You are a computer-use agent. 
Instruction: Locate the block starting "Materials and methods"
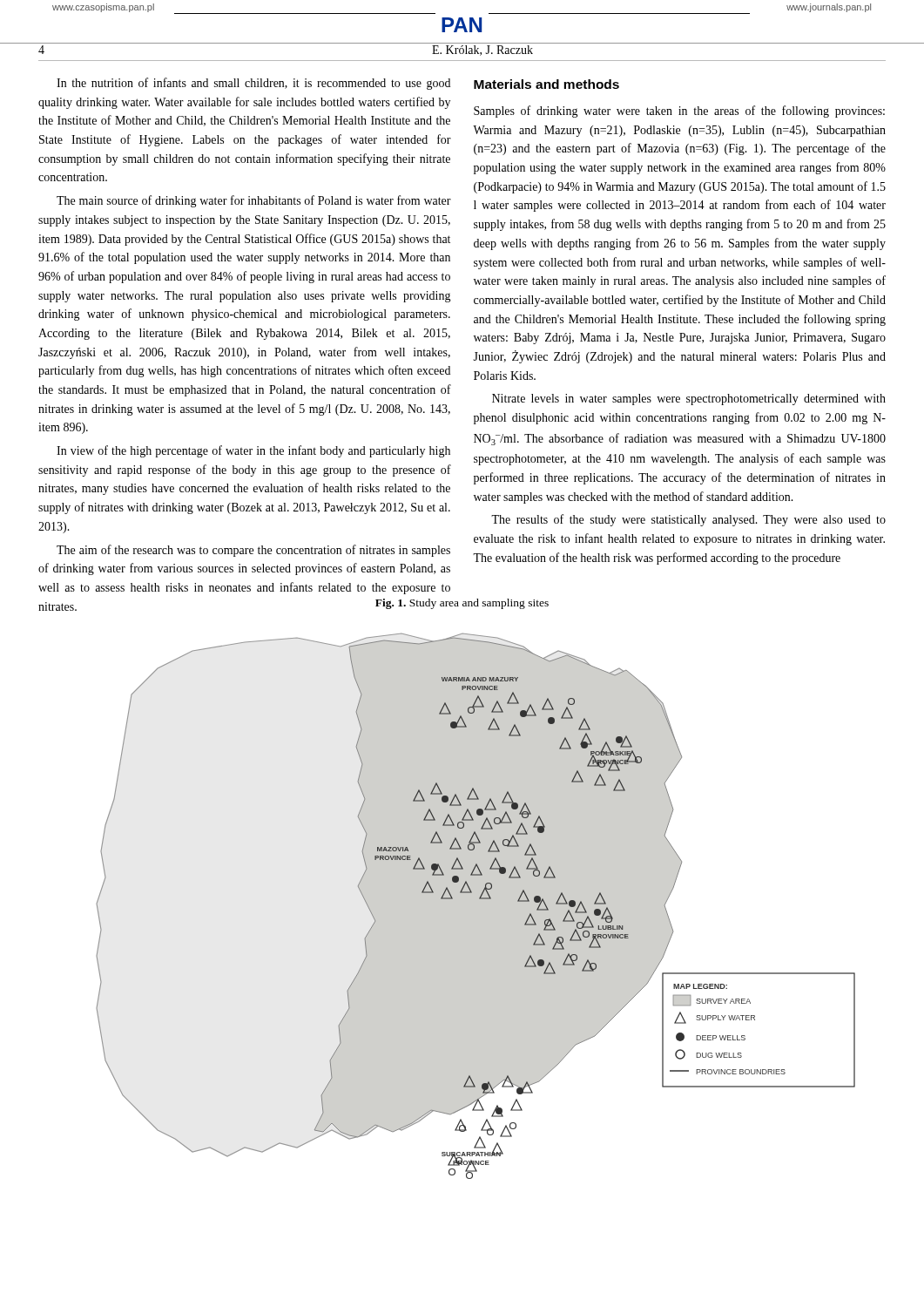pos(546,84)
